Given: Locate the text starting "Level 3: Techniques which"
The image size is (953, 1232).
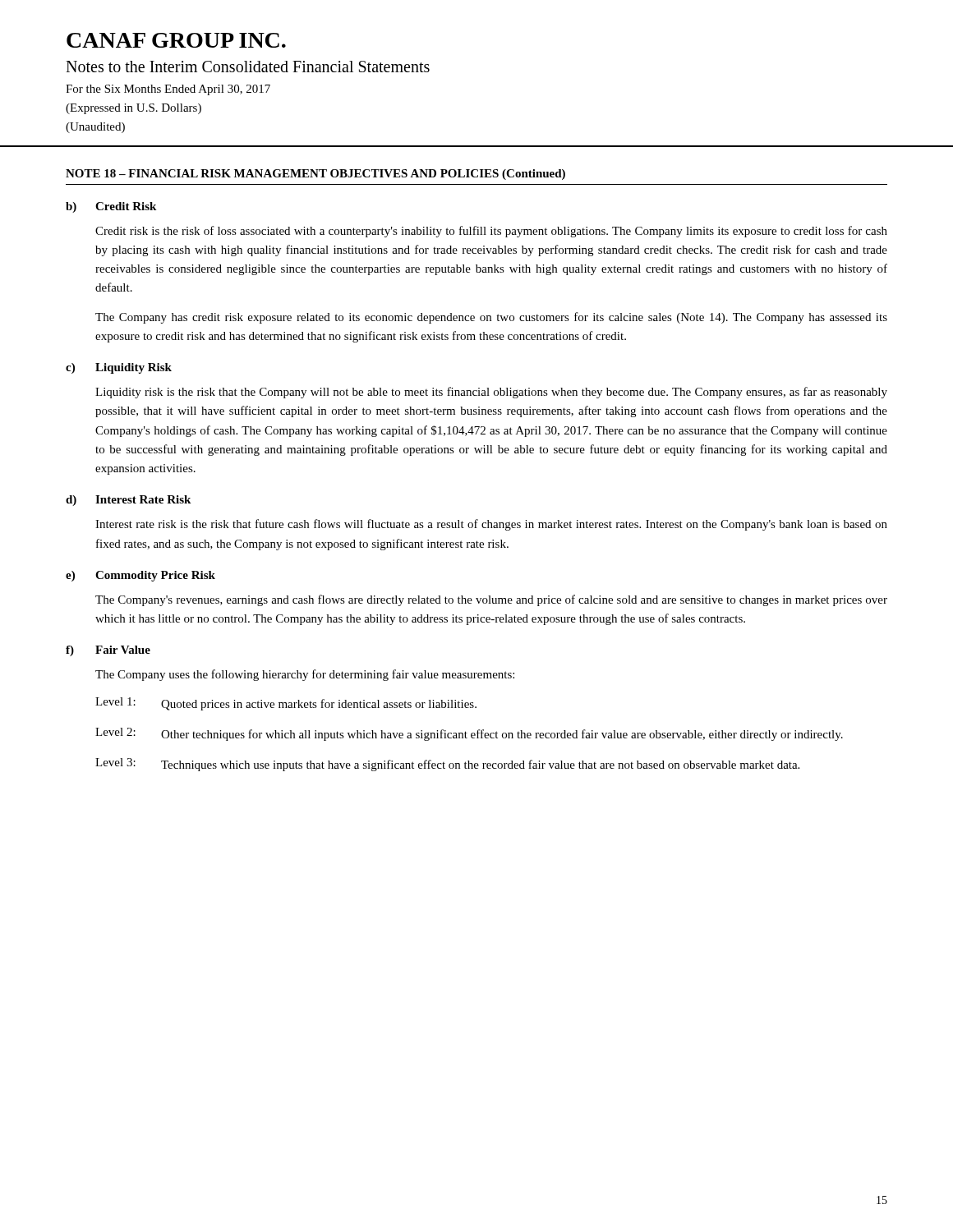Looking at the screenshot, I should tap(491, 765).
